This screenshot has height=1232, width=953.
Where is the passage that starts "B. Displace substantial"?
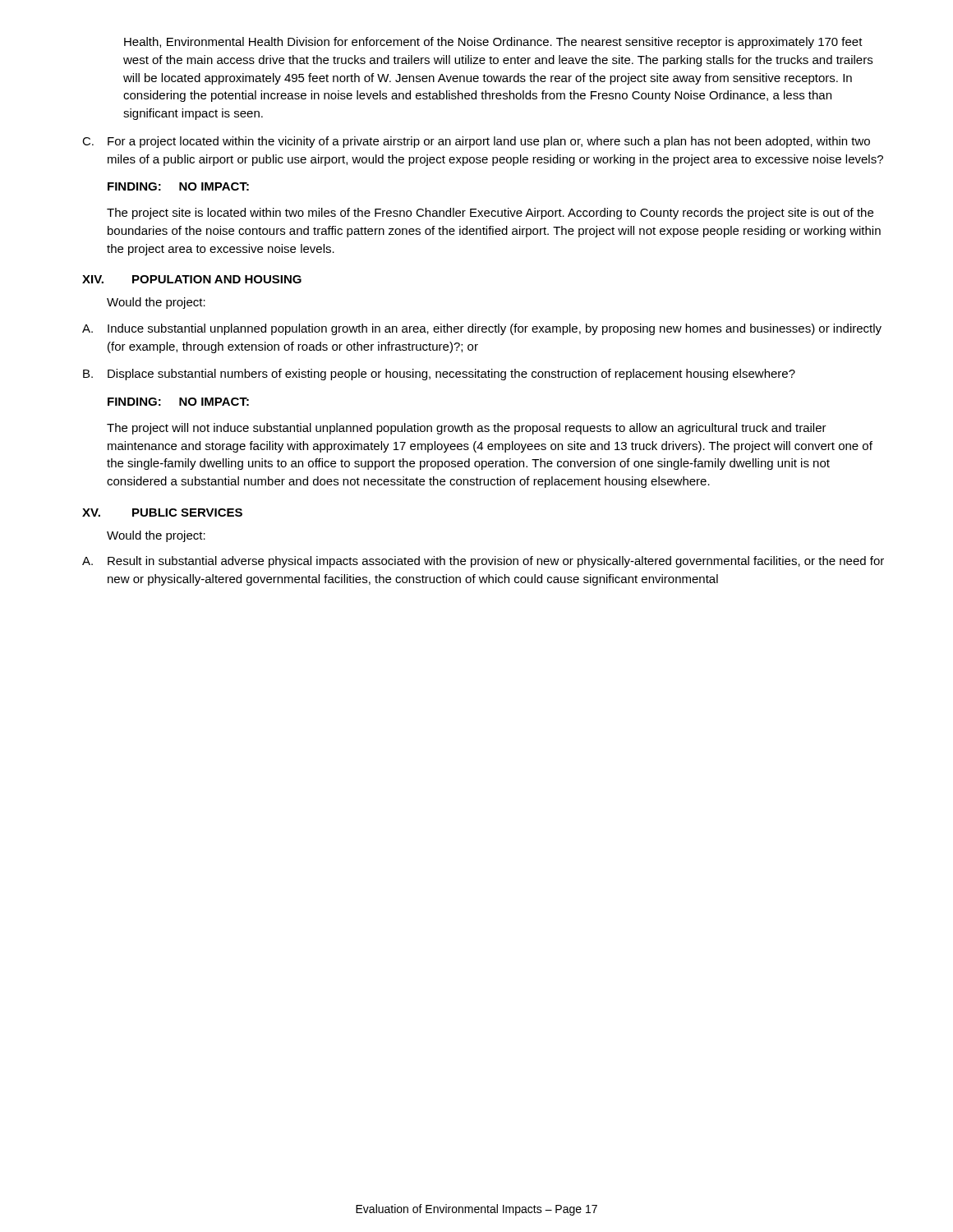pyautogui.click(x=485, y=374)
